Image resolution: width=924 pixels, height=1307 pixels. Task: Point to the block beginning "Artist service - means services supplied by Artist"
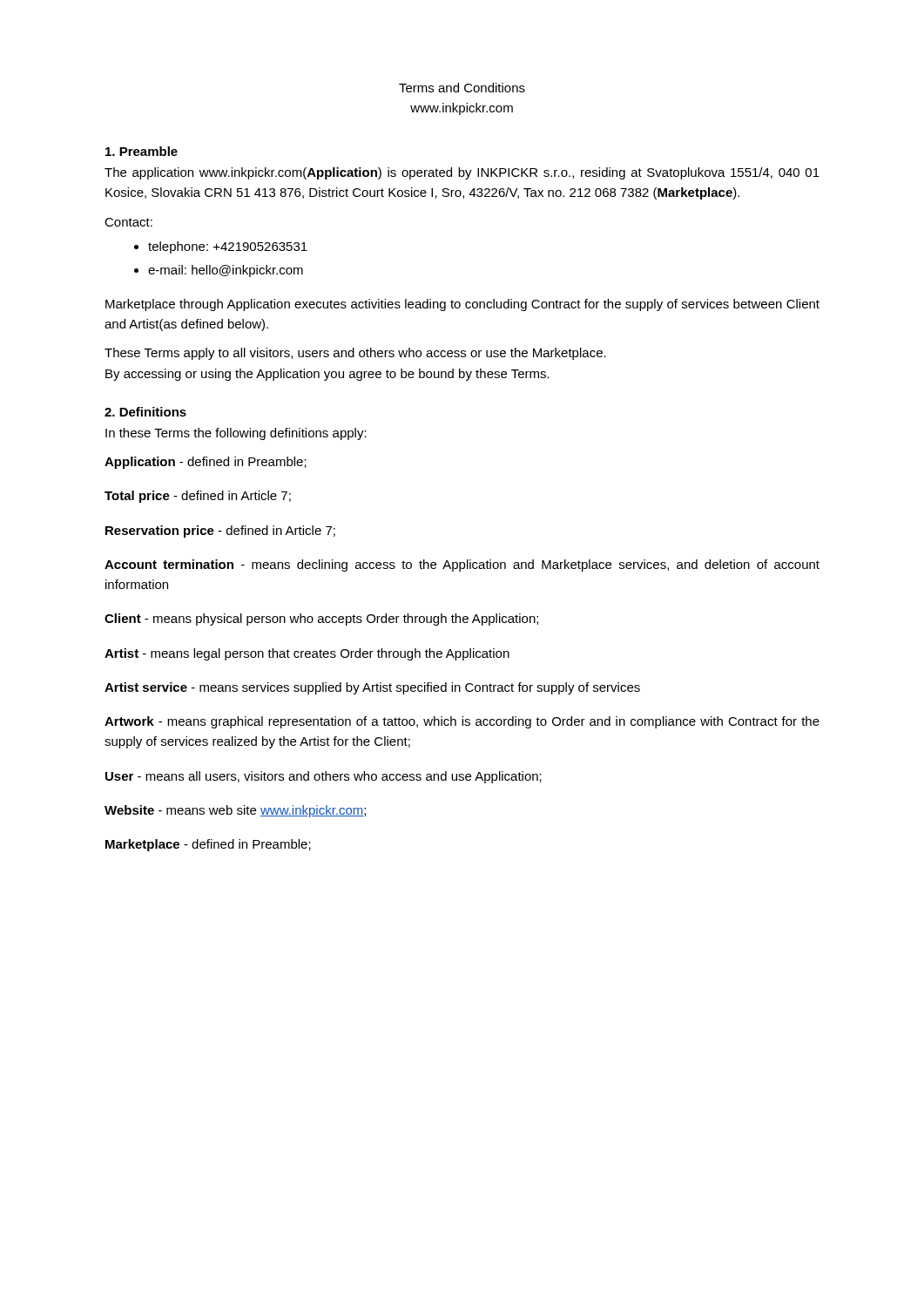pos(372,687)
